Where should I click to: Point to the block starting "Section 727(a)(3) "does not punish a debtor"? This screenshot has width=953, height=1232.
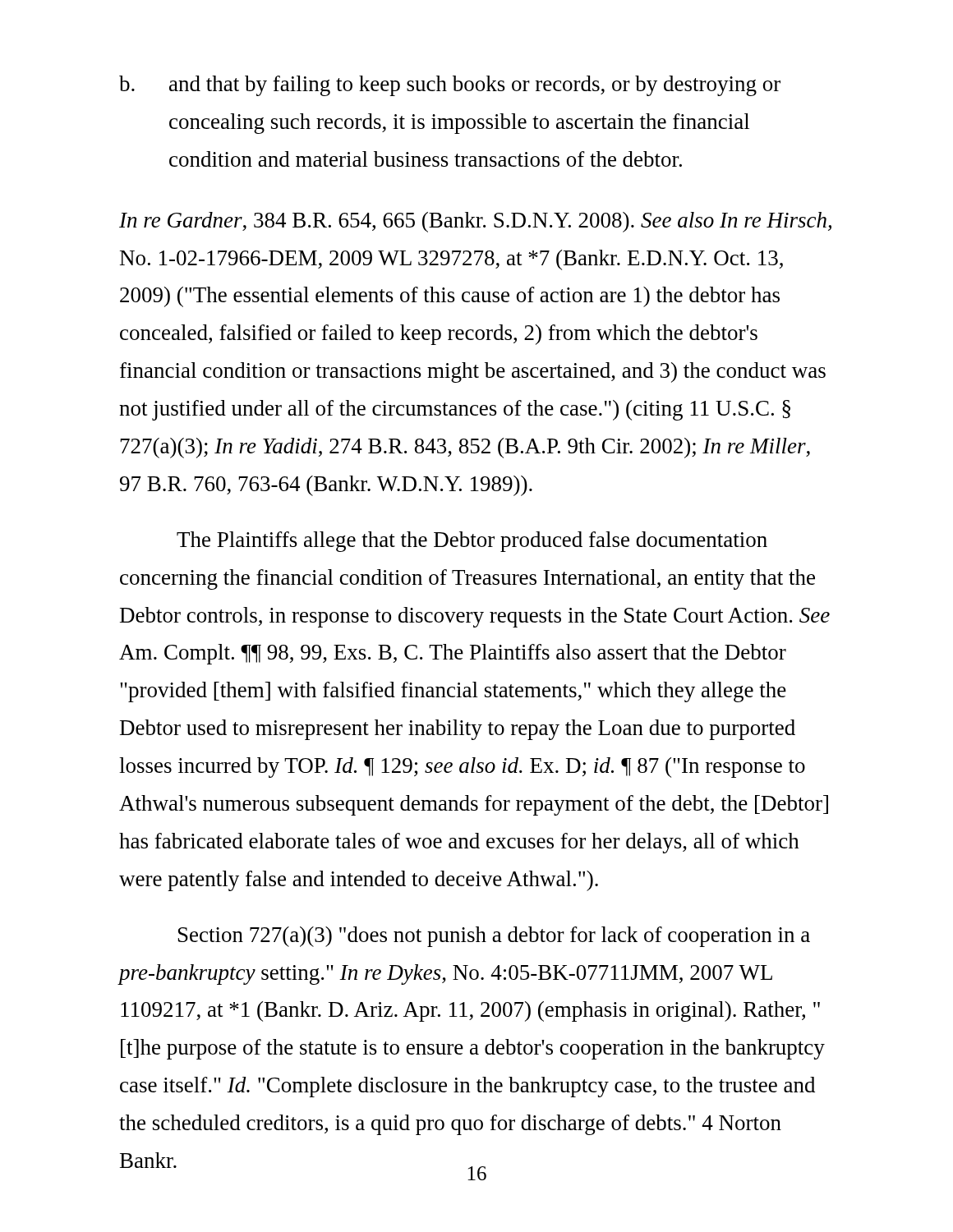[472, 1048]
